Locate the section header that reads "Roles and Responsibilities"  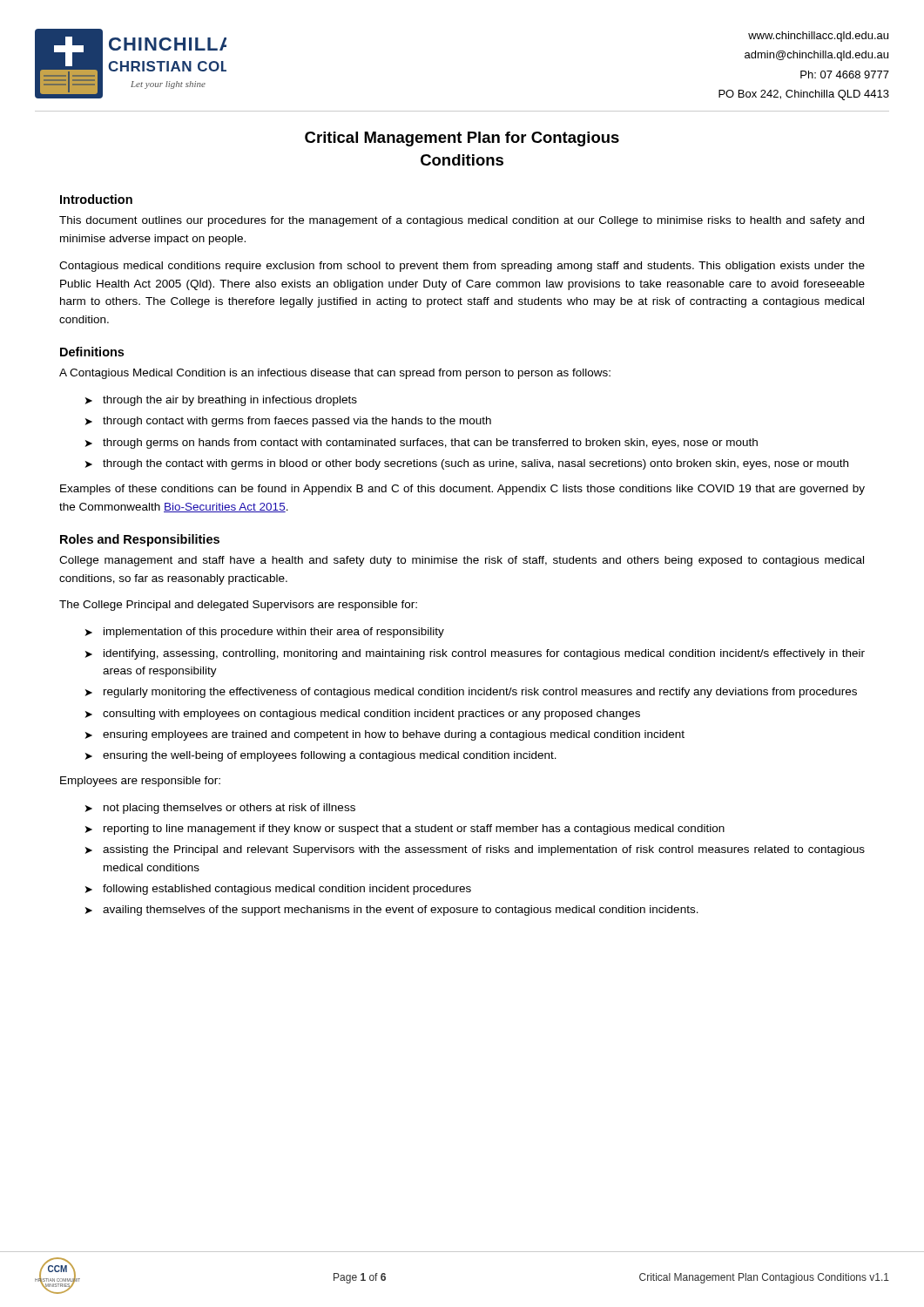pos(140,539)
